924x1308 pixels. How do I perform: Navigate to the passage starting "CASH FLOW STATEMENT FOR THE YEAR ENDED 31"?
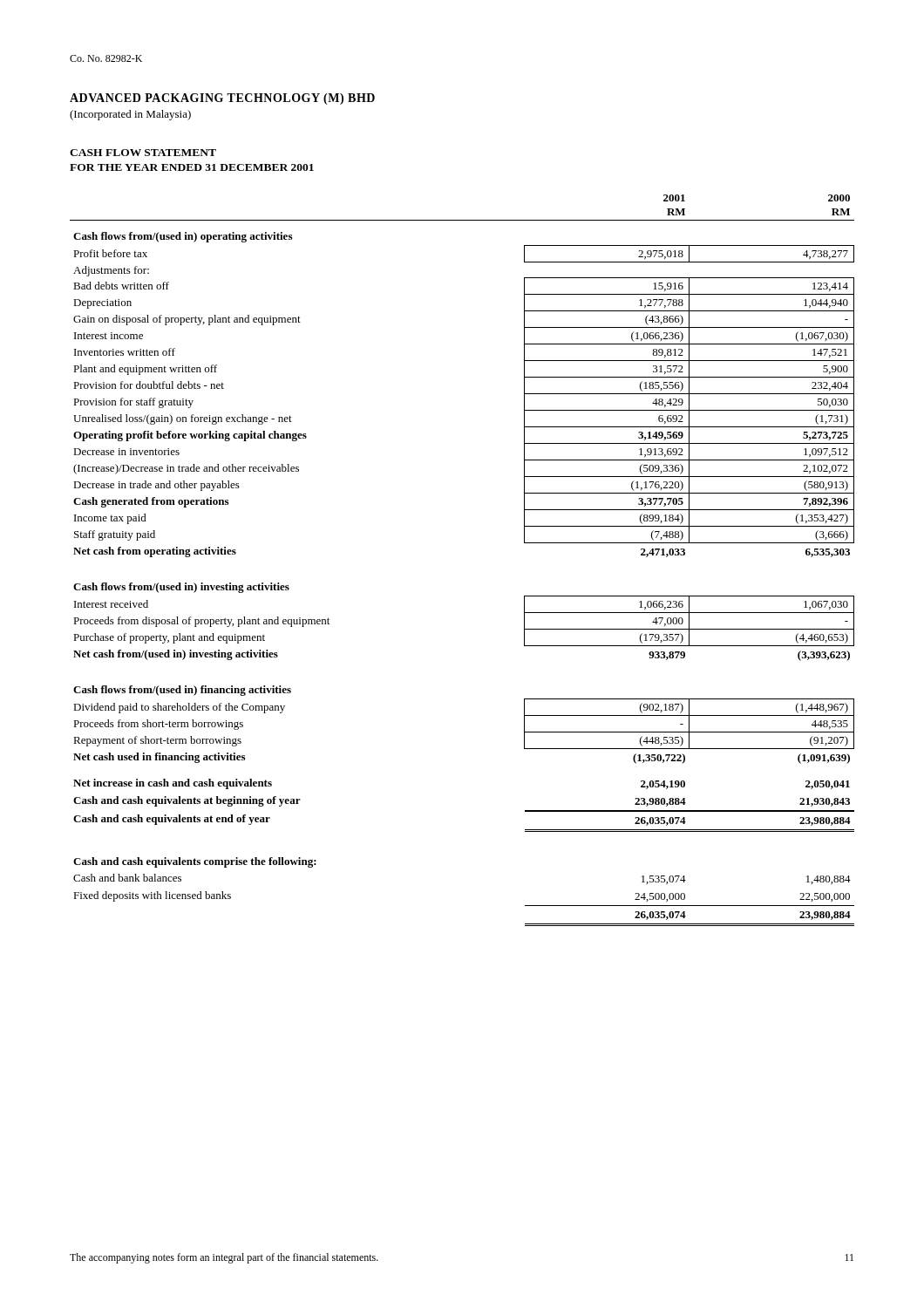pyautogui.click(x=143, y=153)
